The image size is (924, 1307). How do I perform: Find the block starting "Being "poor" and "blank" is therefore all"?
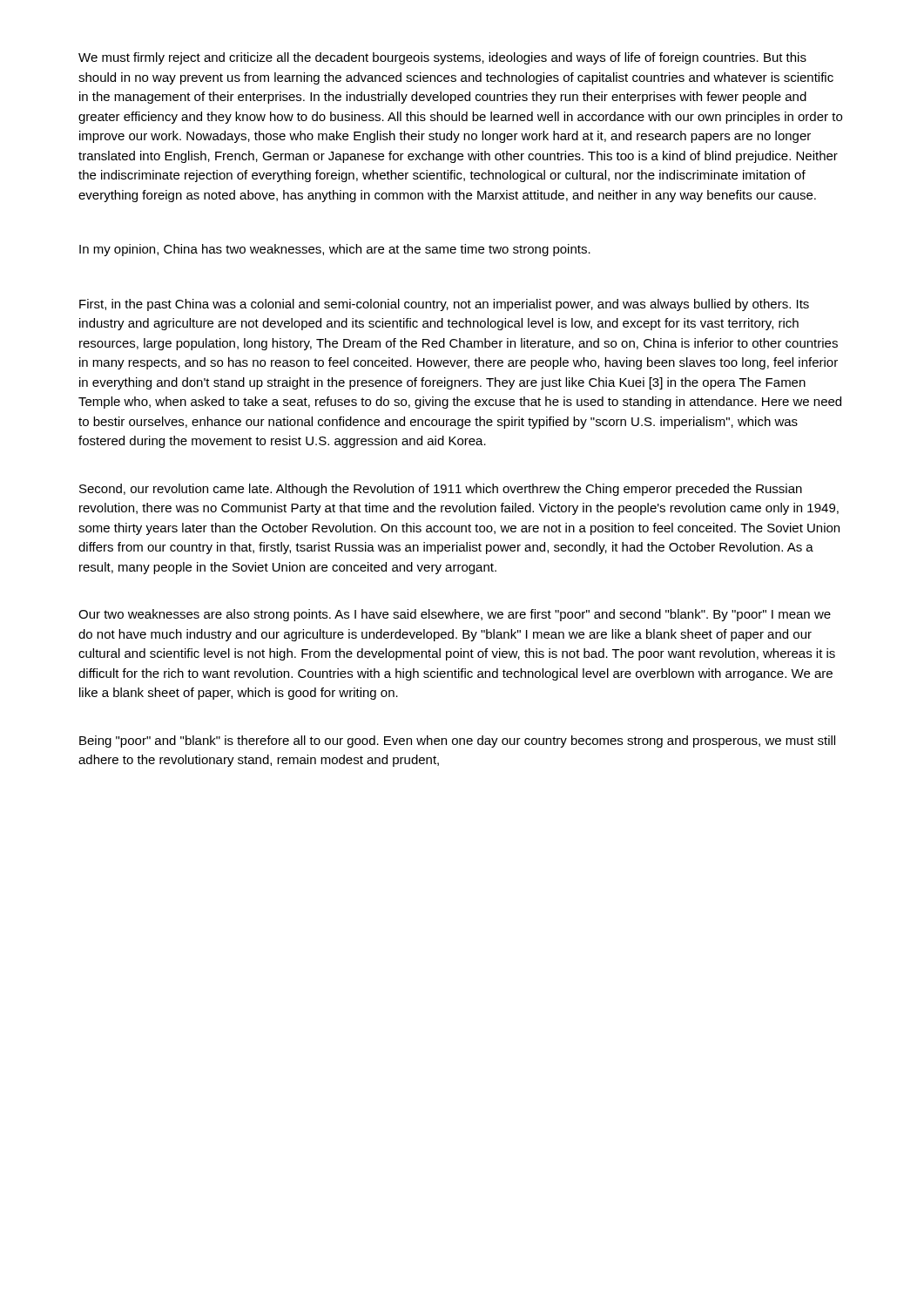click(x=457, y=750)
